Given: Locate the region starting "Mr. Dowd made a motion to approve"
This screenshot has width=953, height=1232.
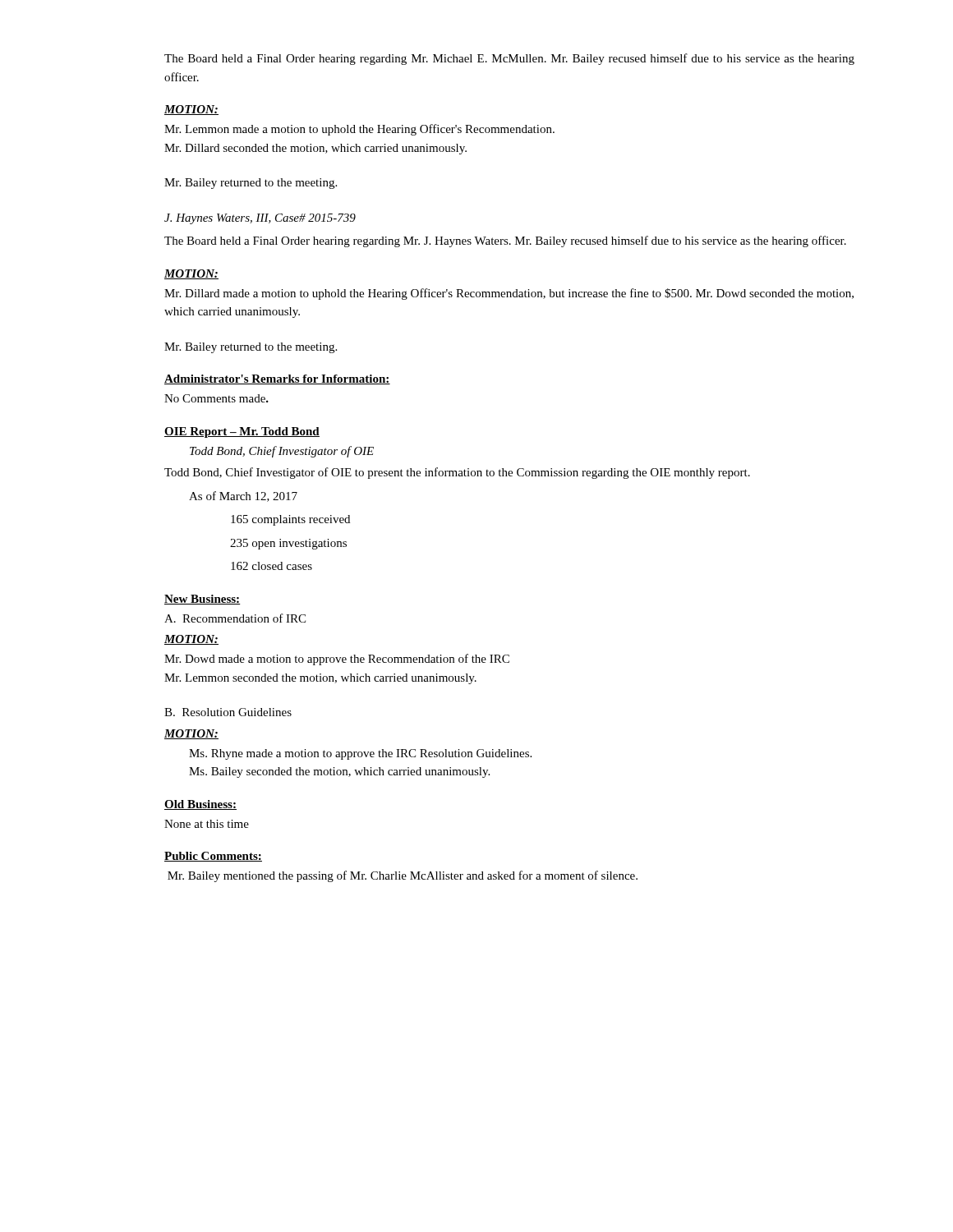Looking at the screenshot, I should click(509, 668).
